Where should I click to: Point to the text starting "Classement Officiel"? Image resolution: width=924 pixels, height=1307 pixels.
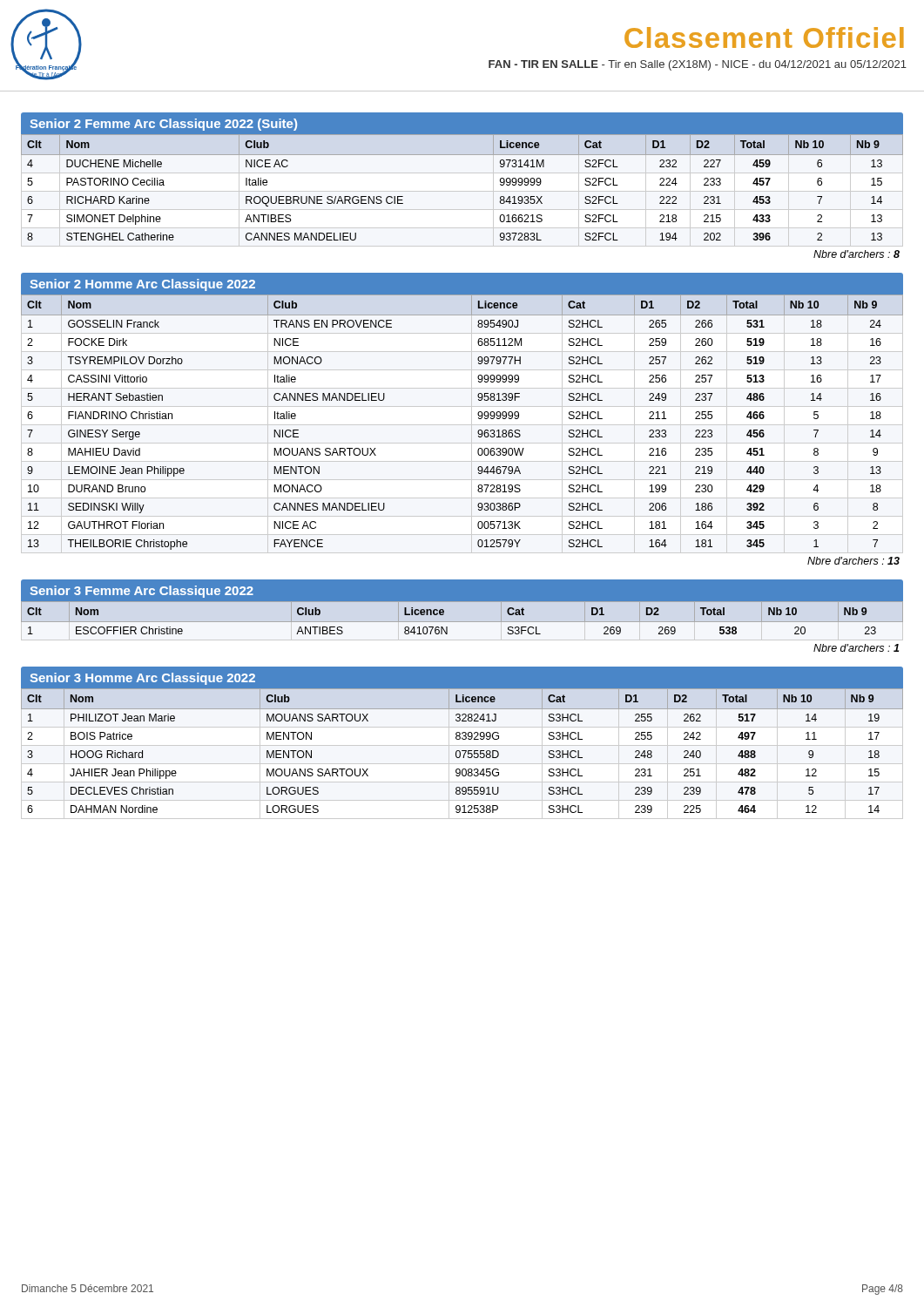click(x=765, y=38)
